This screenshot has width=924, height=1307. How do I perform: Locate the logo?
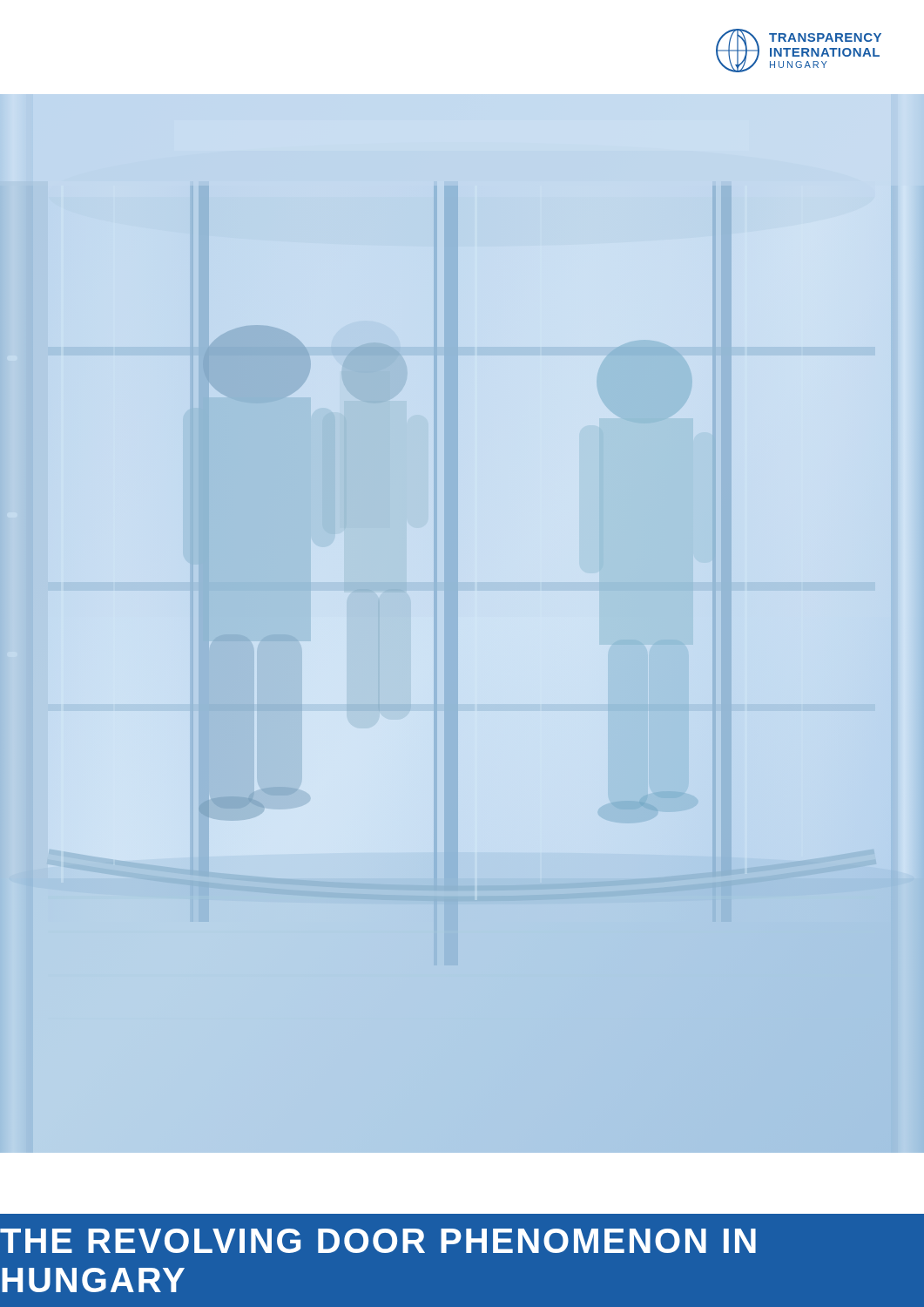(x=799, y=51)
